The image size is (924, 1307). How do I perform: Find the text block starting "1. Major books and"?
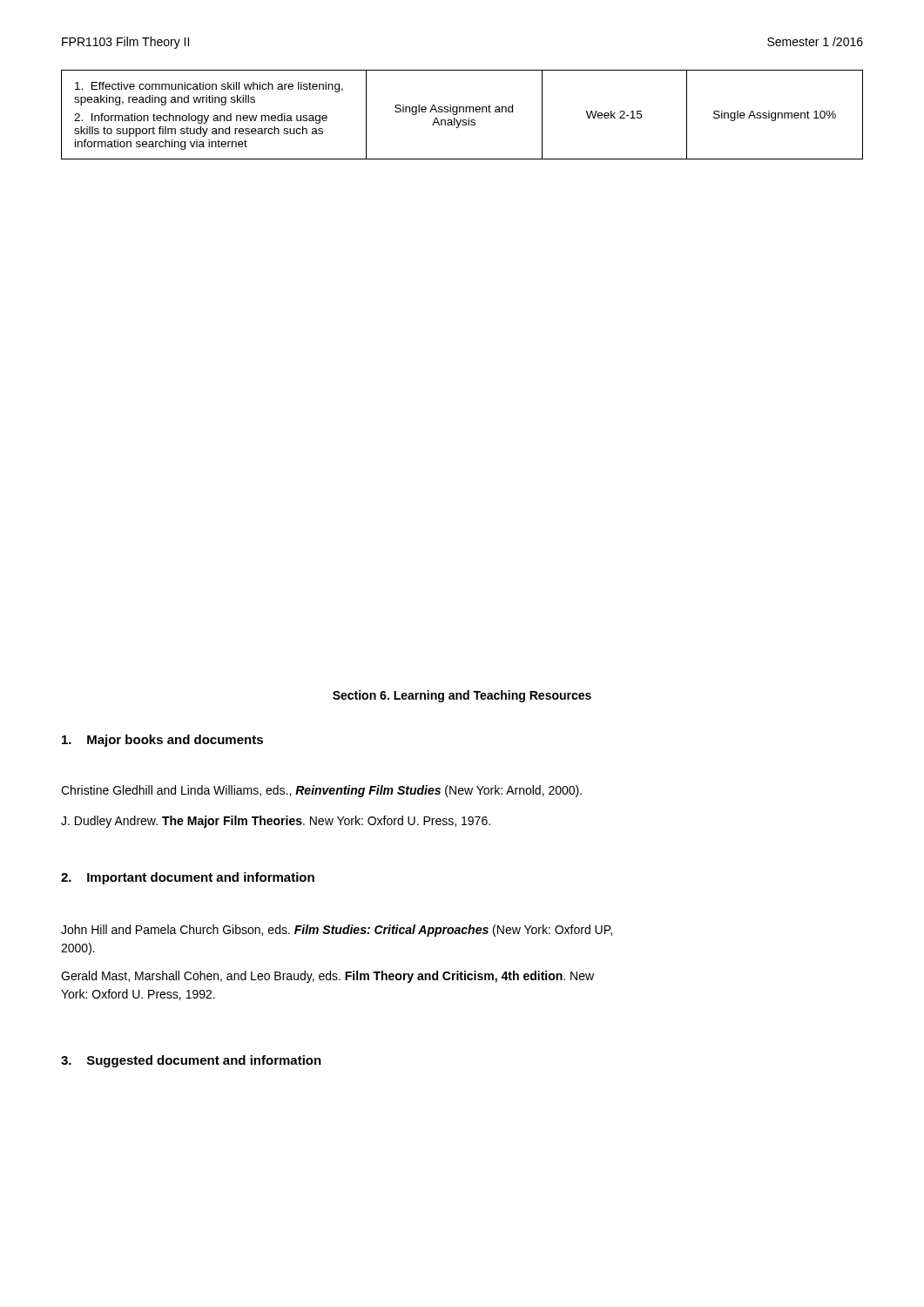point(162,739)
